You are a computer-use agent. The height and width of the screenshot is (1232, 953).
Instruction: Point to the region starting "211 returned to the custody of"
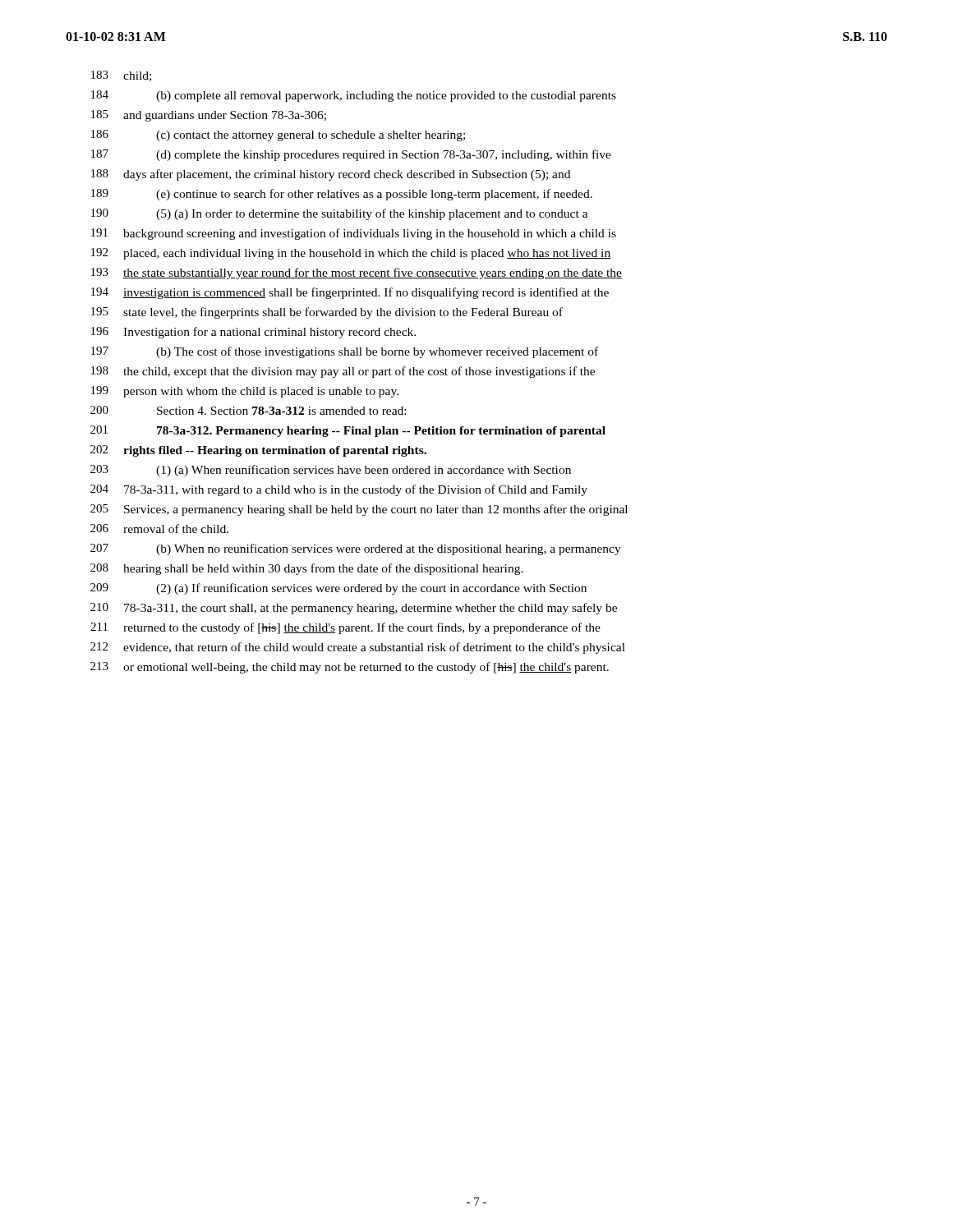(x=476, y=628)
